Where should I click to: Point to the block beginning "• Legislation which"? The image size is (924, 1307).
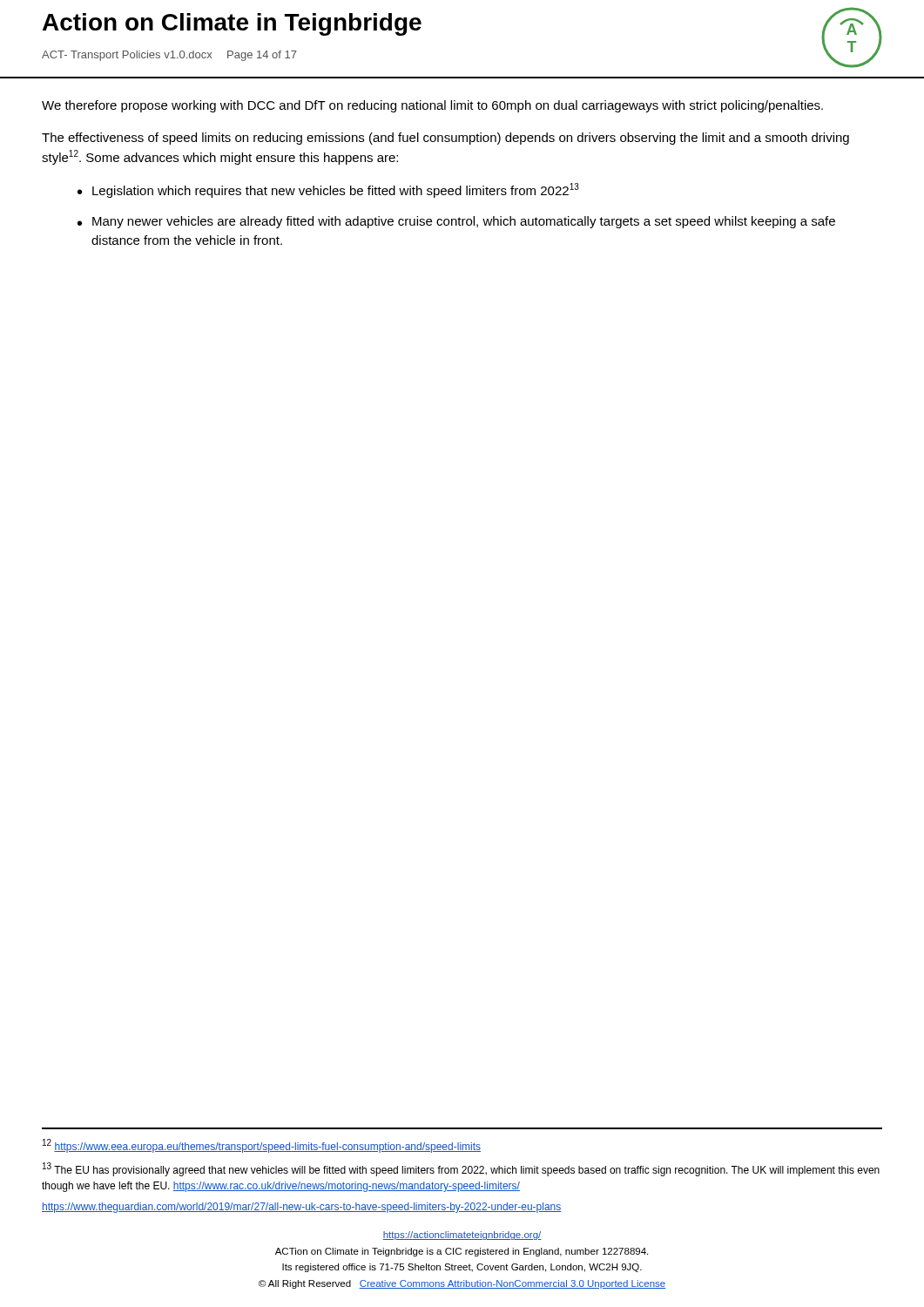coord(328,191)
